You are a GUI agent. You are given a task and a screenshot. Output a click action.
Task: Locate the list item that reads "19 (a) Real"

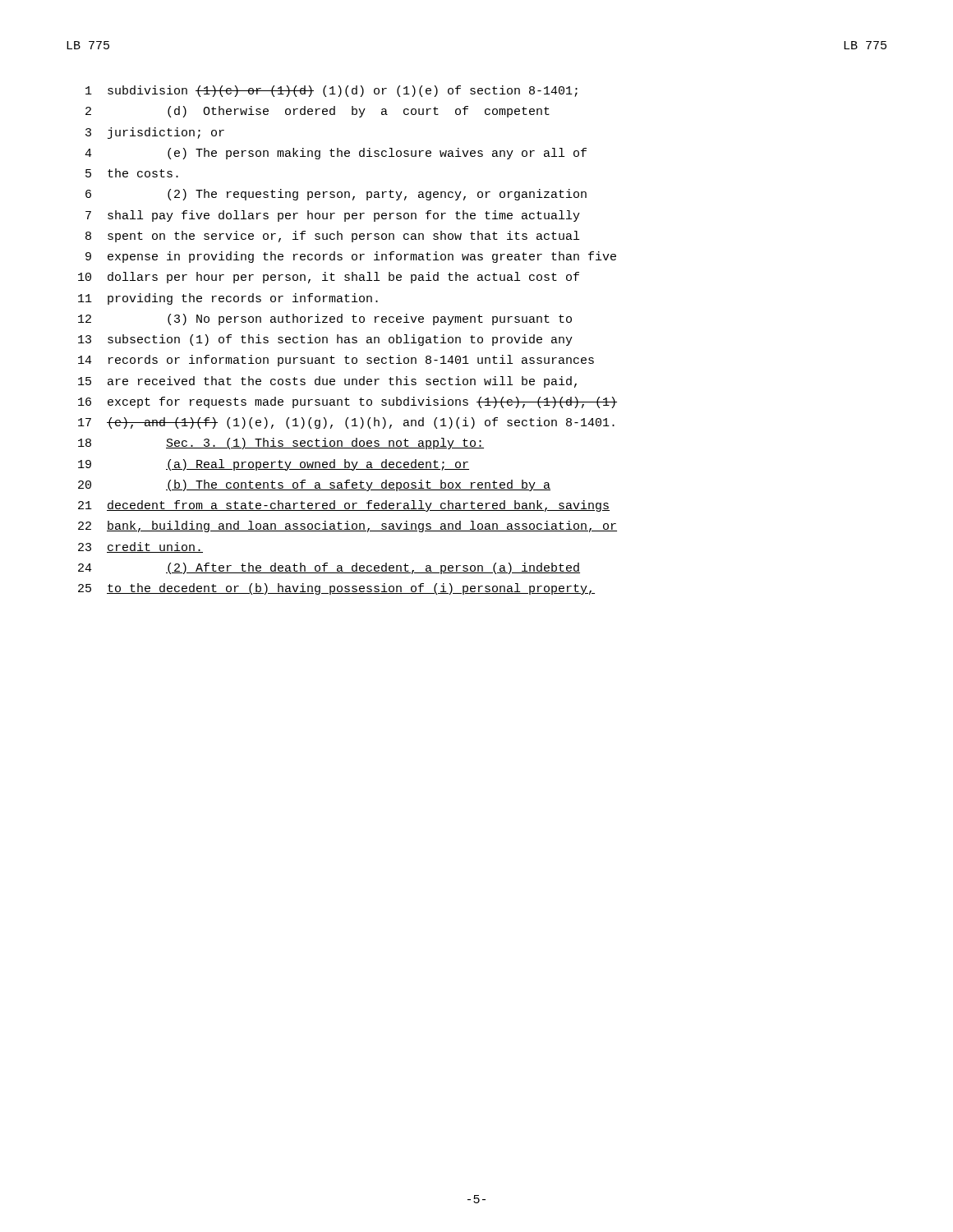pyautogui.click(x=476, y=465)
